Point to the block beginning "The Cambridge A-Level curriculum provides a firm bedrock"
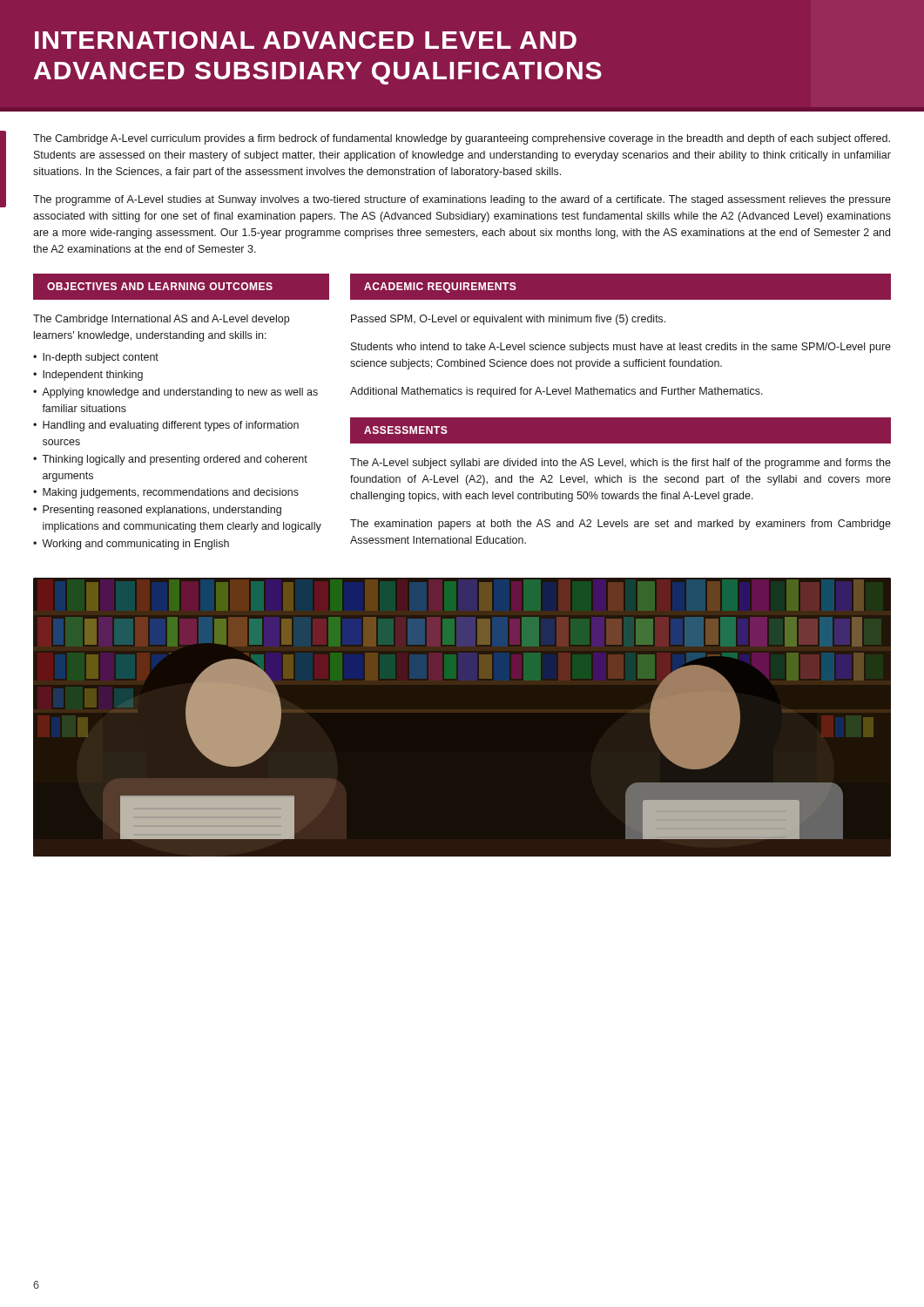The width and height of the screenshot is (924, 1307). pos(462,155)
